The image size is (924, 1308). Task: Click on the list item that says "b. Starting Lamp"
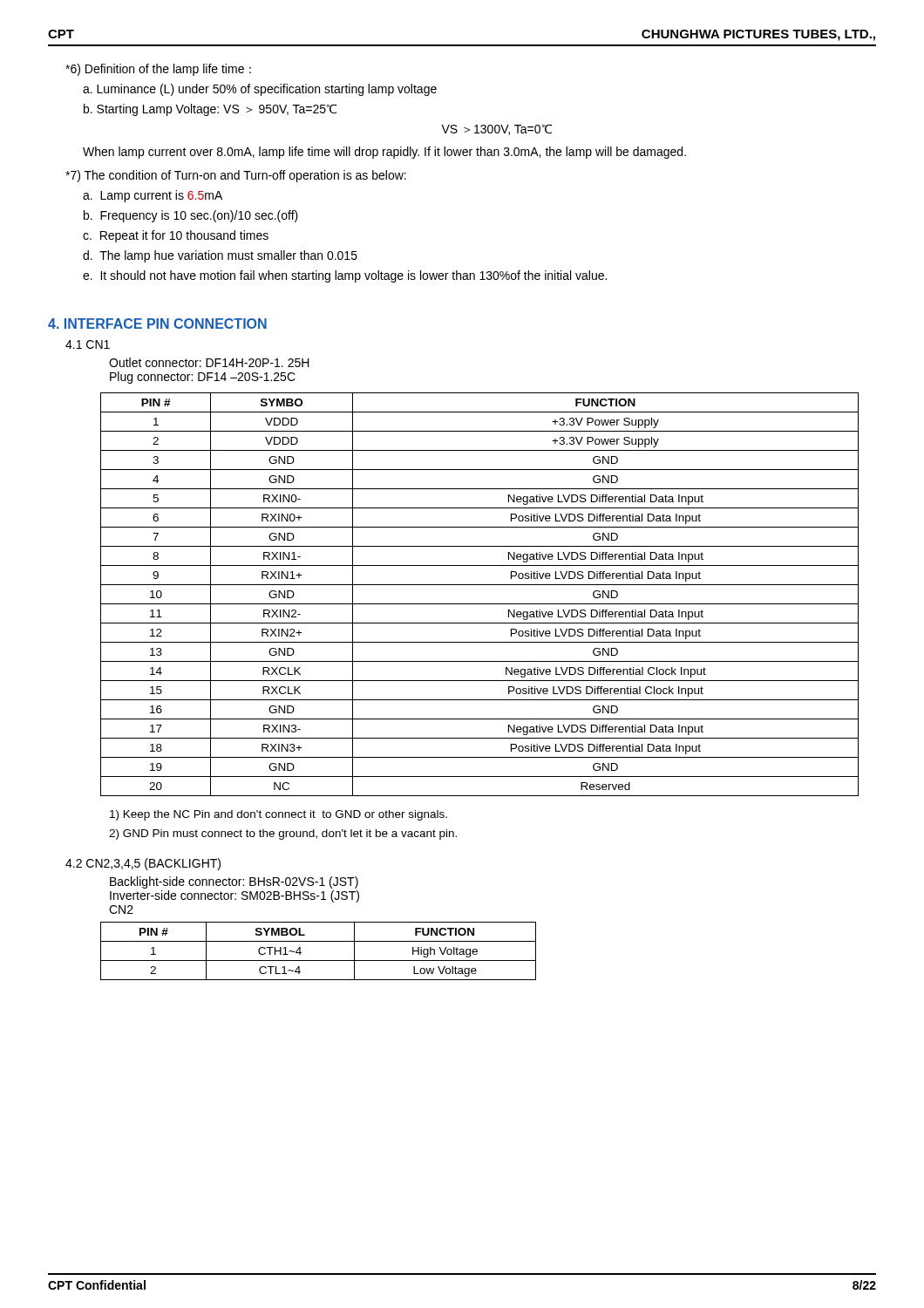(x=210, y=109)
